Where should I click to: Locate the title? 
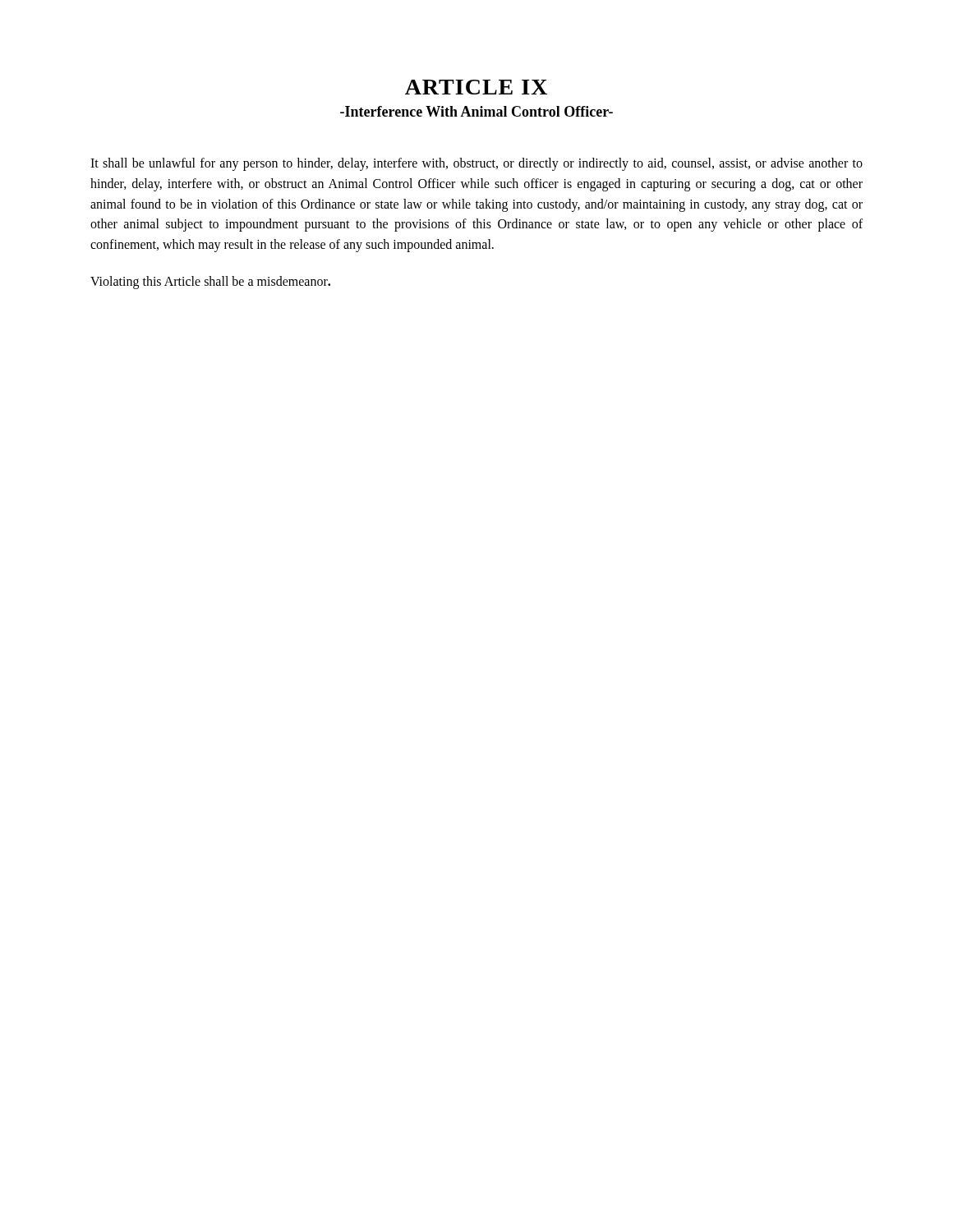point(476,97)
